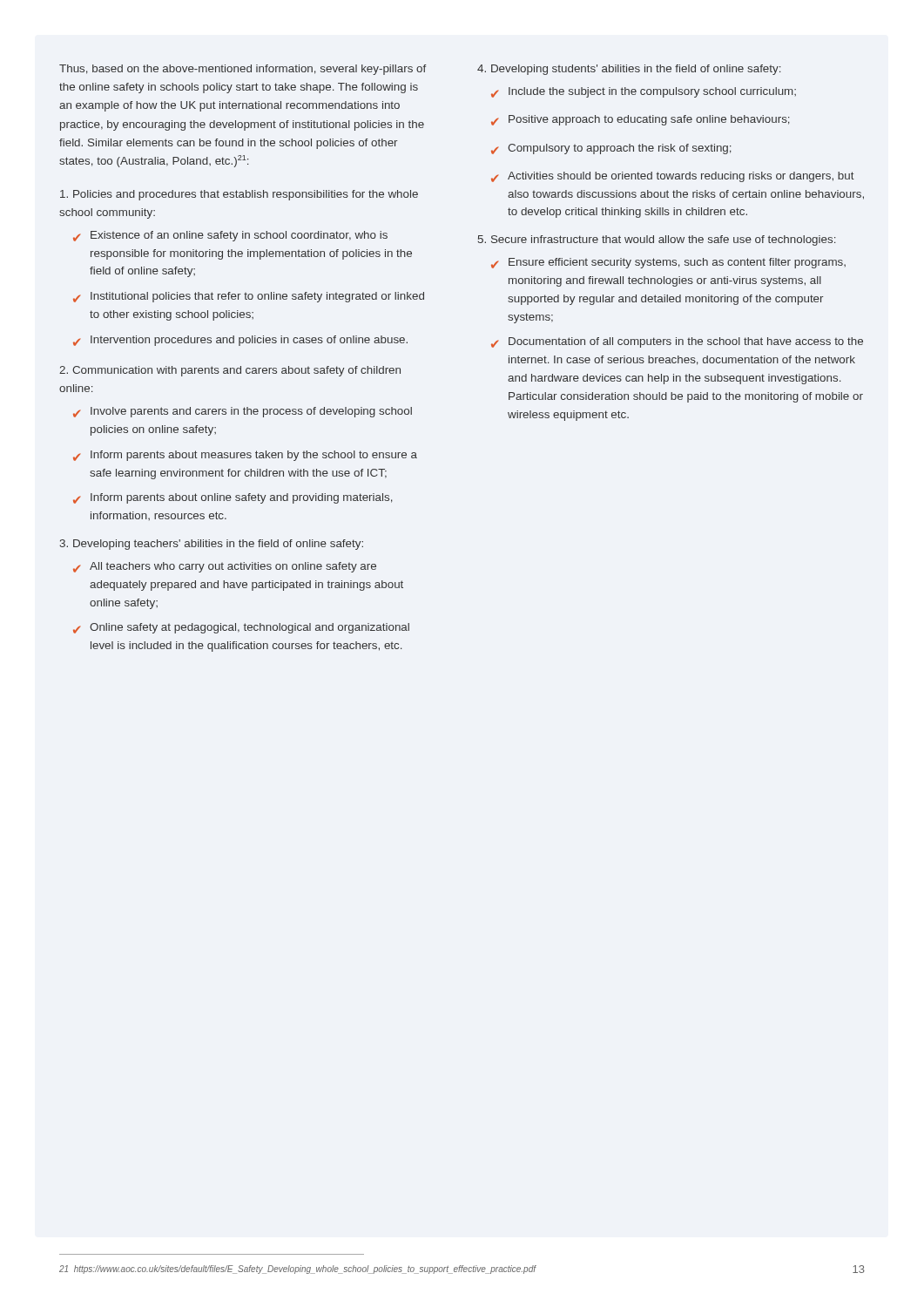Select the list item that says "✔ Documentation of"
The height and width of the screenshot is (1307, 924).
tap(678, 379)
